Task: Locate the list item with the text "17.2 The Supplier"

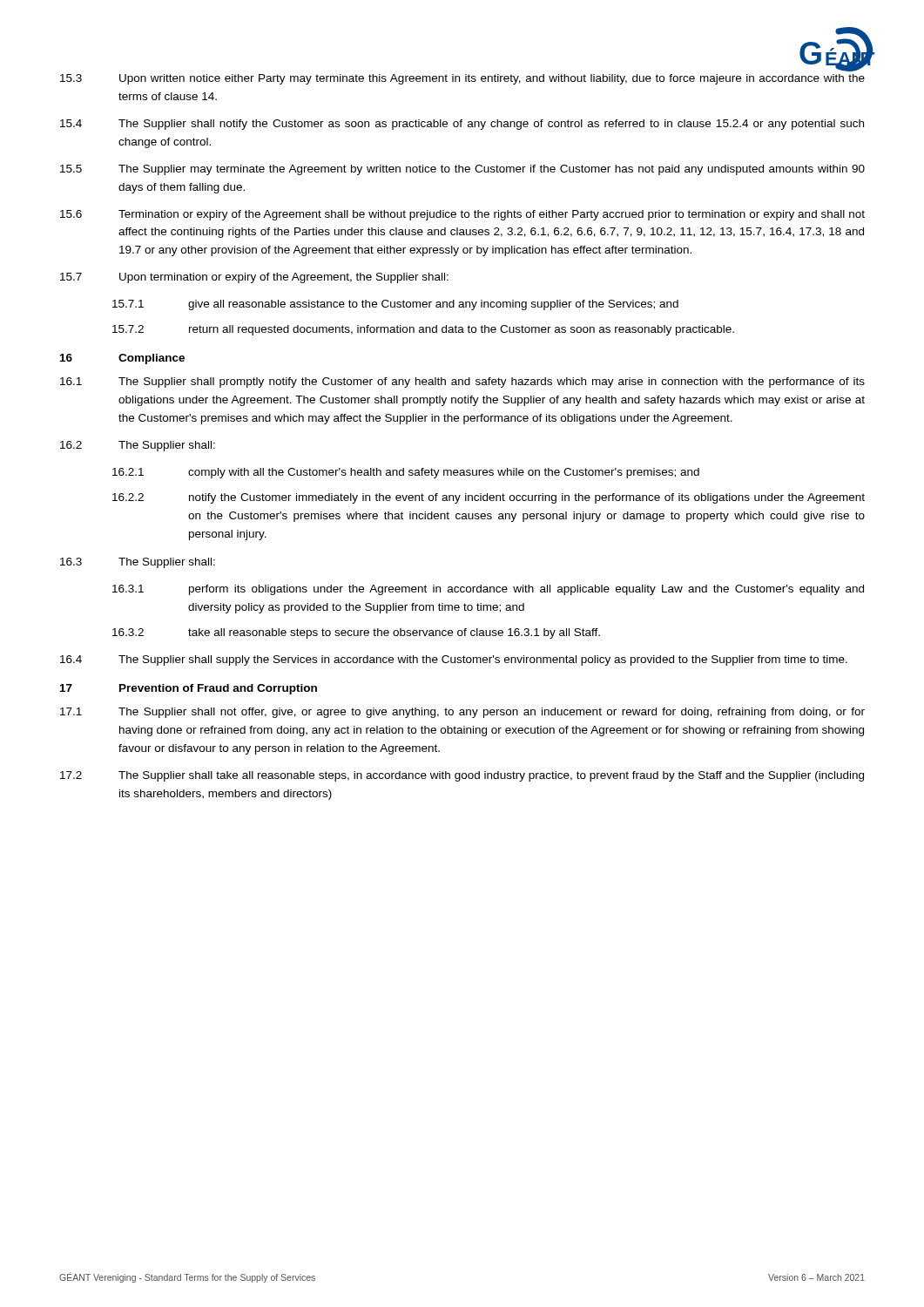Action: tap(462, 785)
